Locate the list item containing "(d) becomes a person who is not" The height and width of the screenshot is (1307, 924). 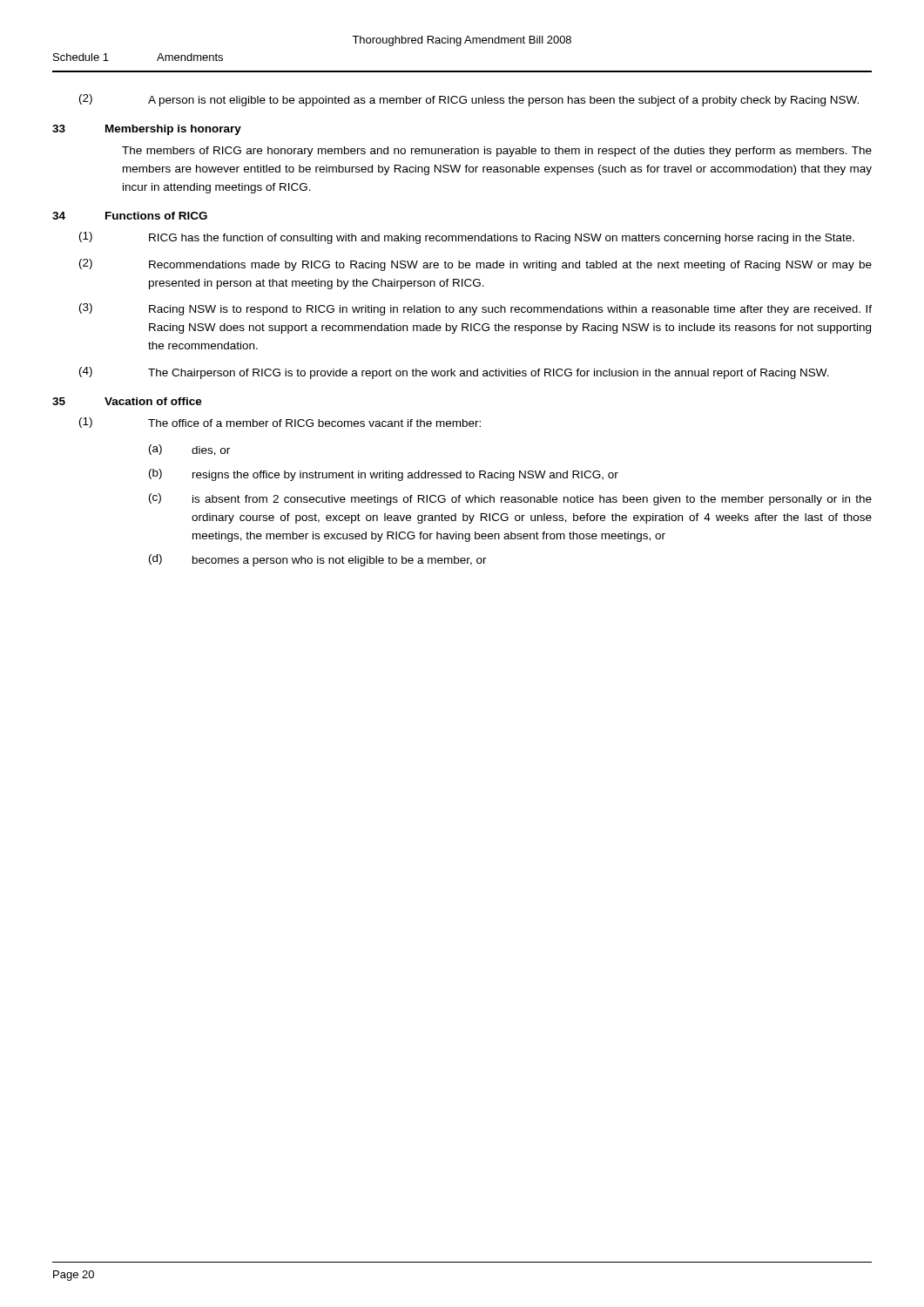tap(497, 560)
